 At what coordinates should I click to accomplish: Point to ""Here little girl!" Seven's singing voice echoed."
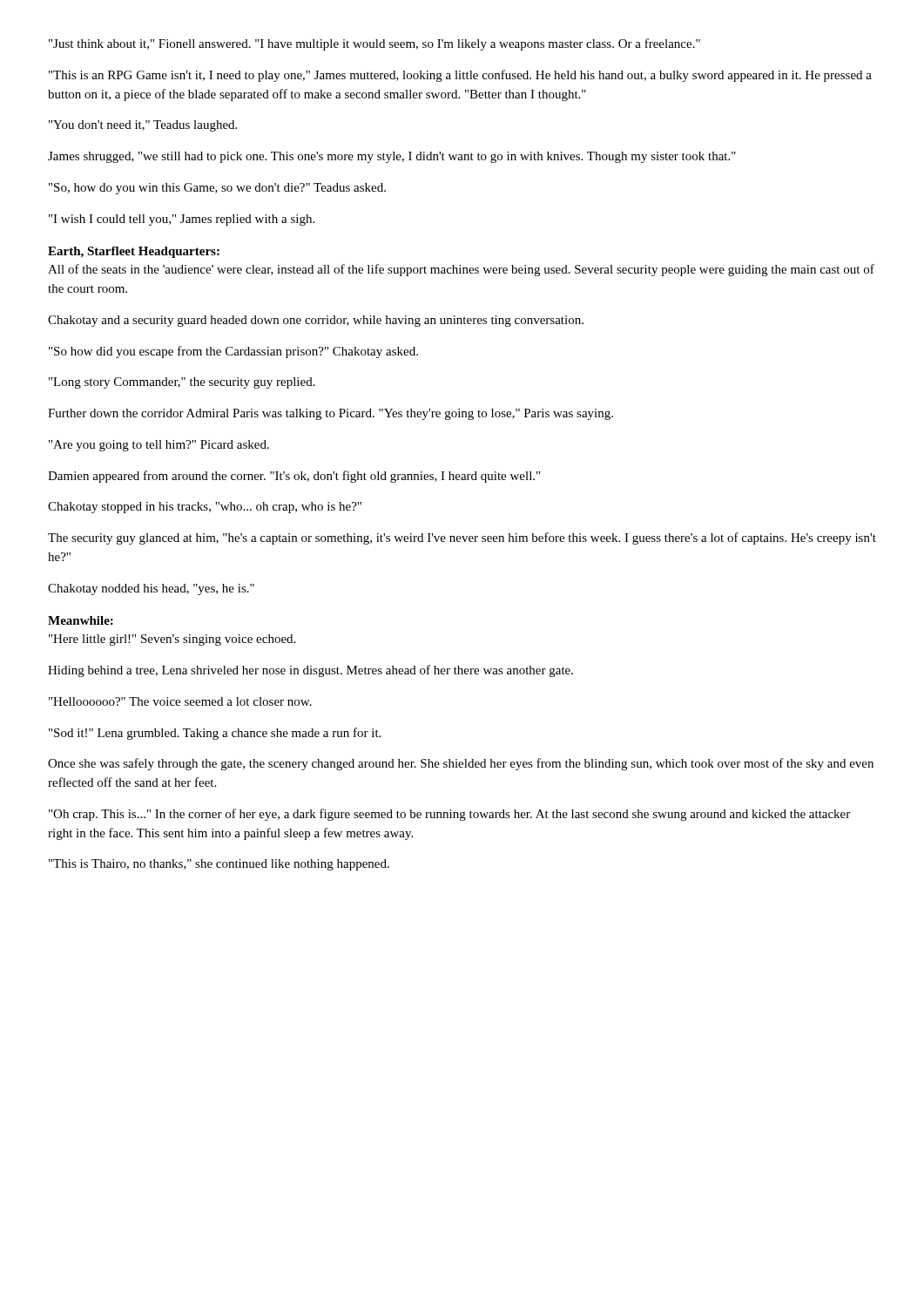(172, 639)
